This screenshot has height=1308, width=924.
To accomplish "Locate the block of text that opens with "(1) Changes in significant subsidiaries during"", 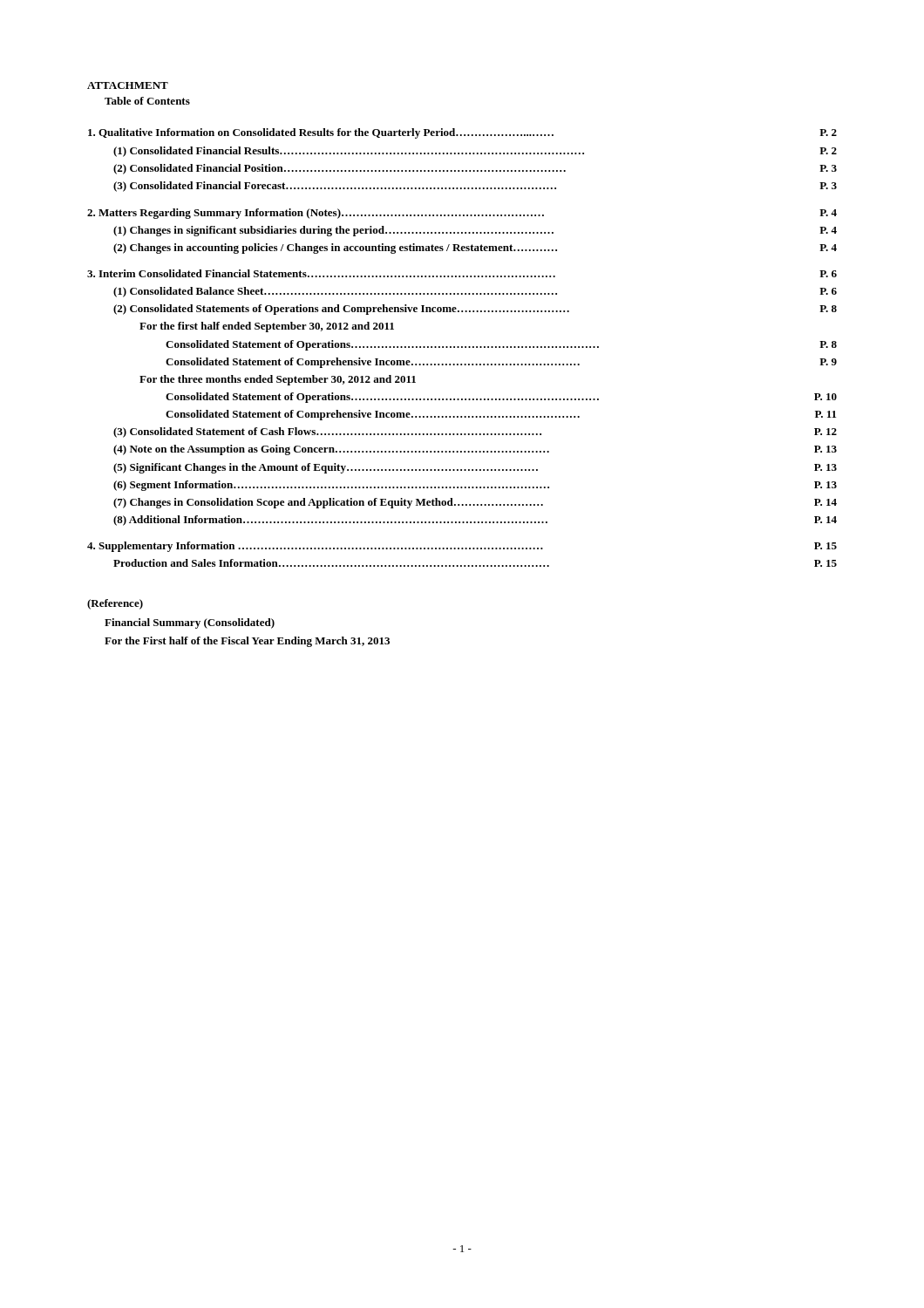I will 475,230.
